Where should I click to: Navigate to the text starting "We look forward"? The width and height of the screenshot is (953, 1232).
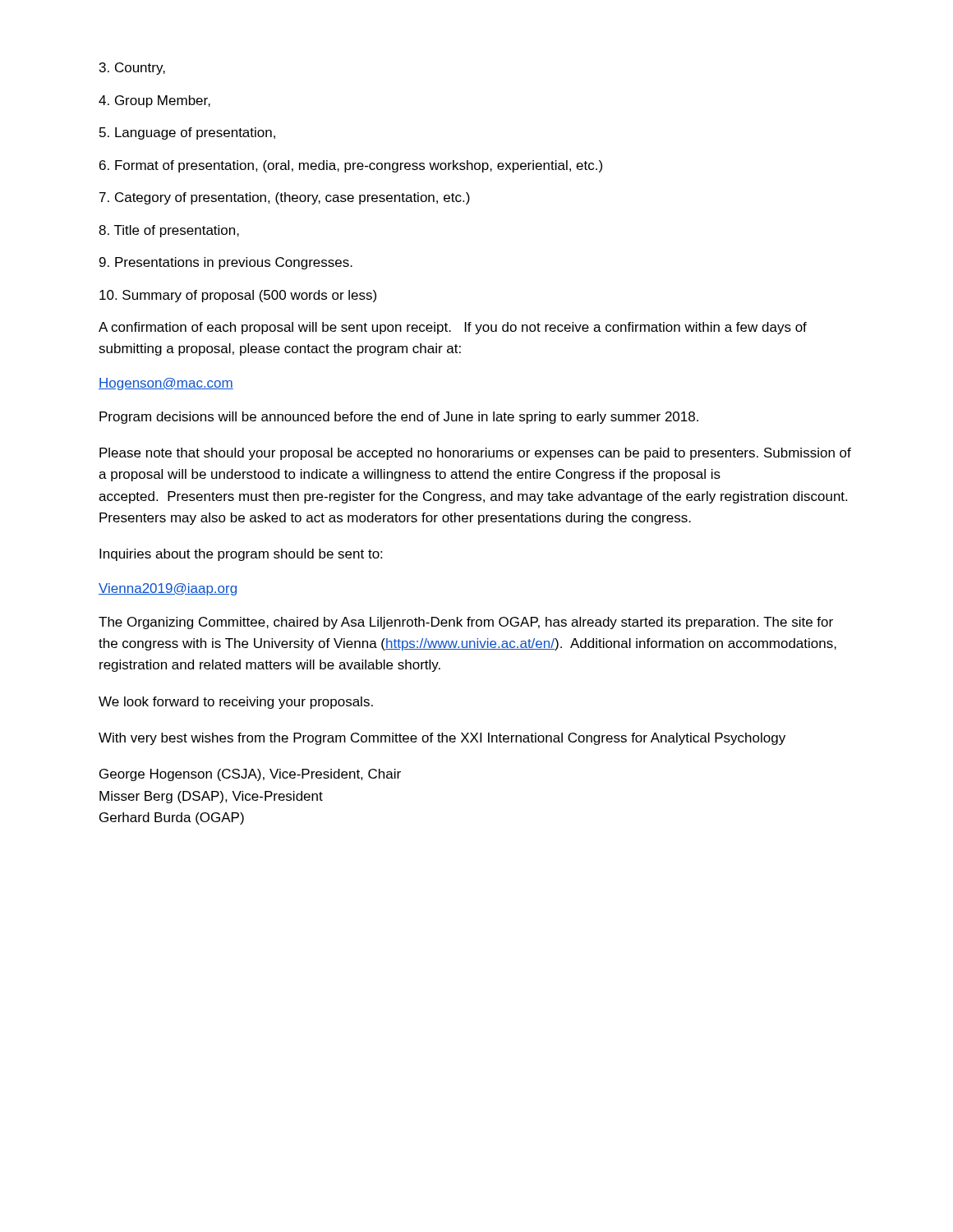(236, 702)
